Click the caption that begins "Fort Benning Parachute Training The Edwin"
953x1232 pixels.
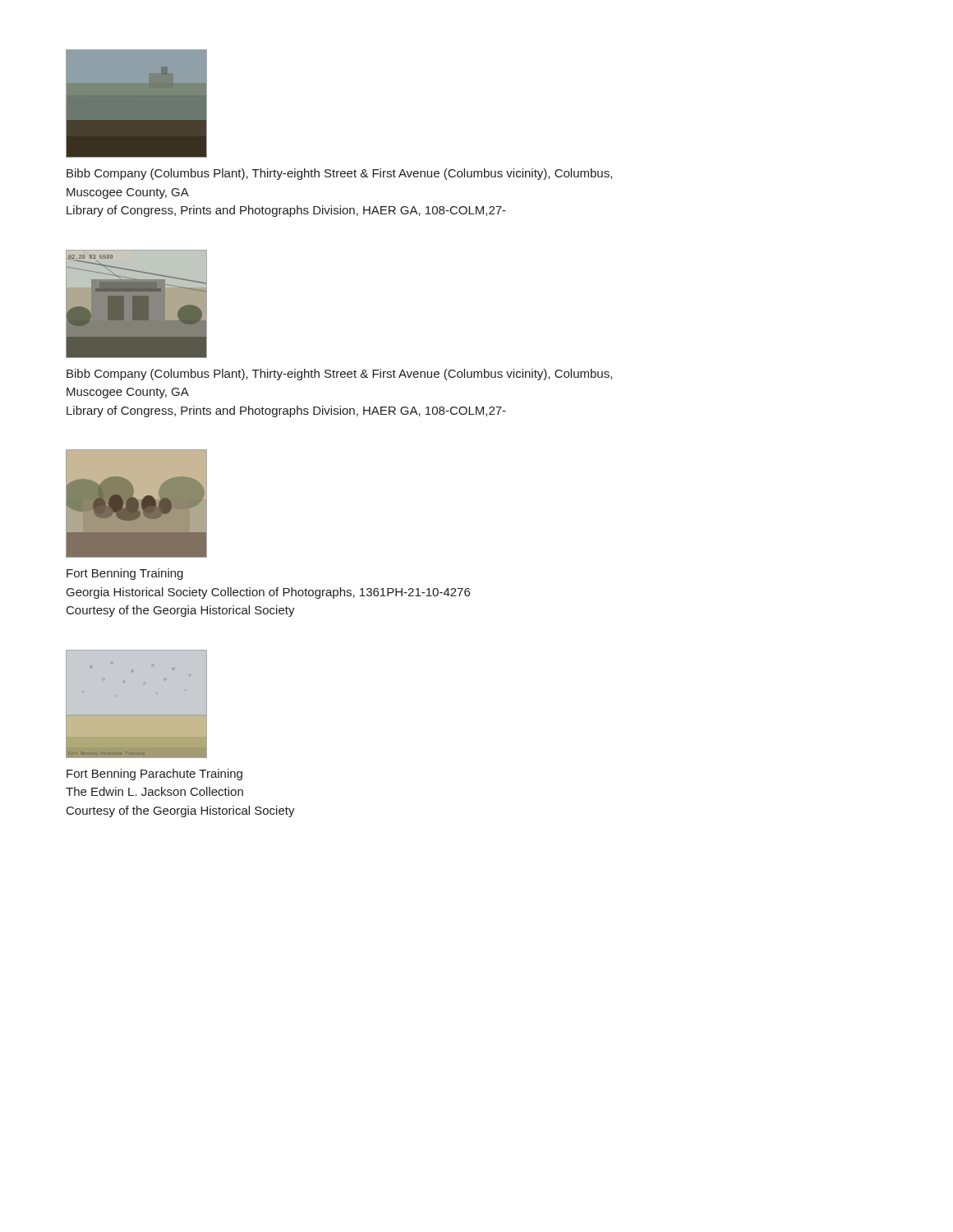click(180, 791)
